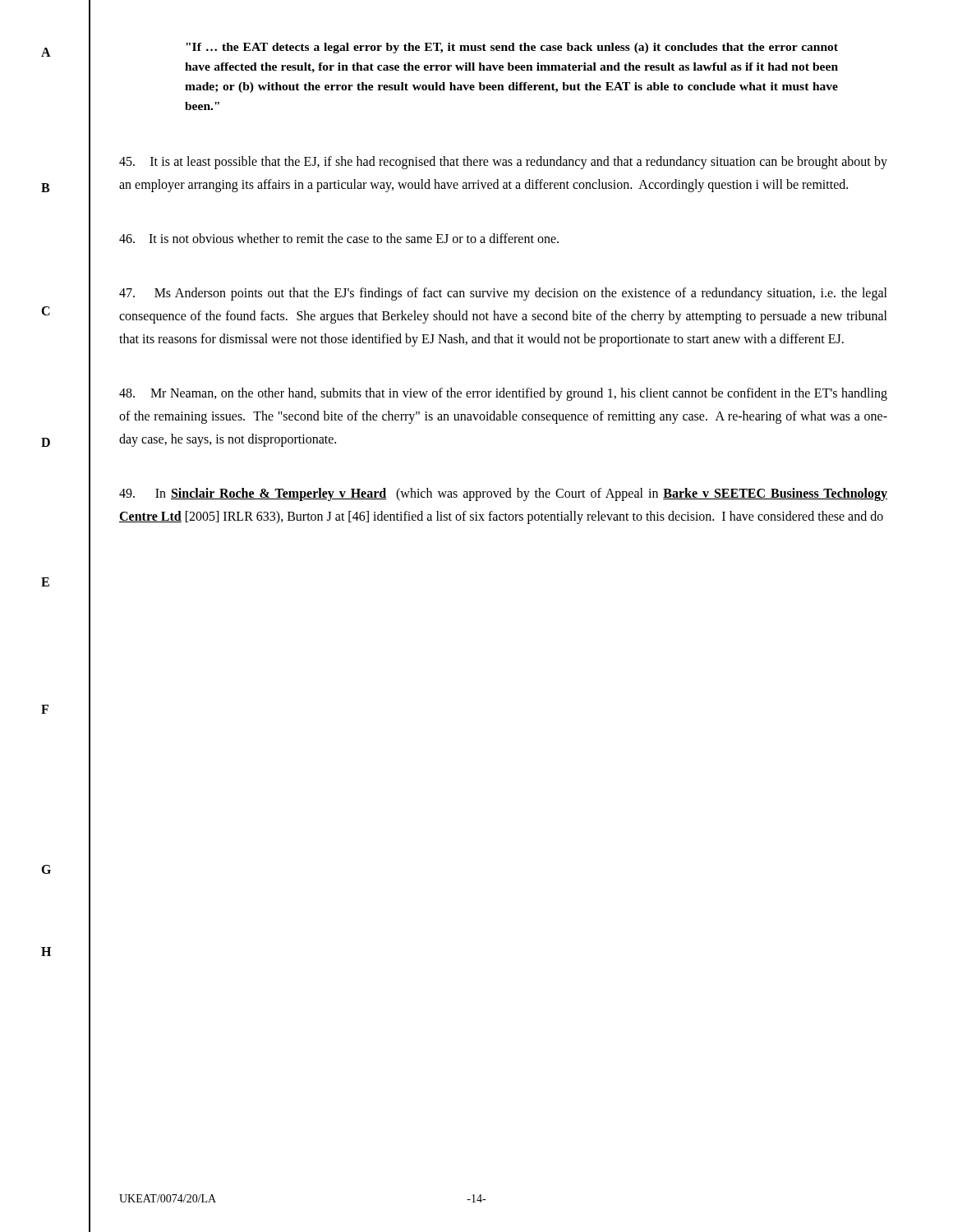Find the text block containing "It is at"
Viewport: 953px width, 1232px height.
[x=503, y=173]
